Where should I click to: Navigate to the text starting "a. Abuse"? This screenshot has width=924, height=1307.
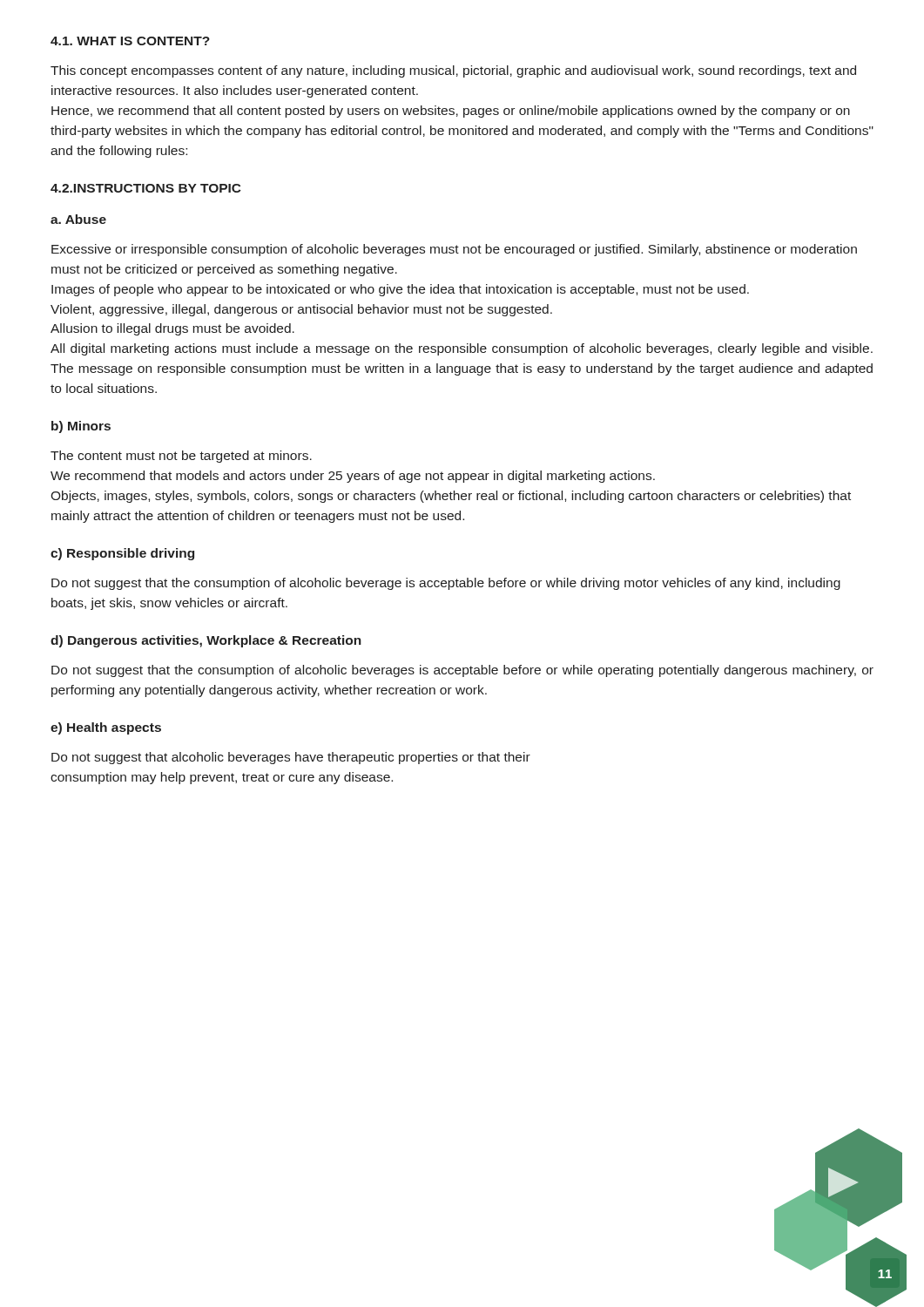pos(78,219)
